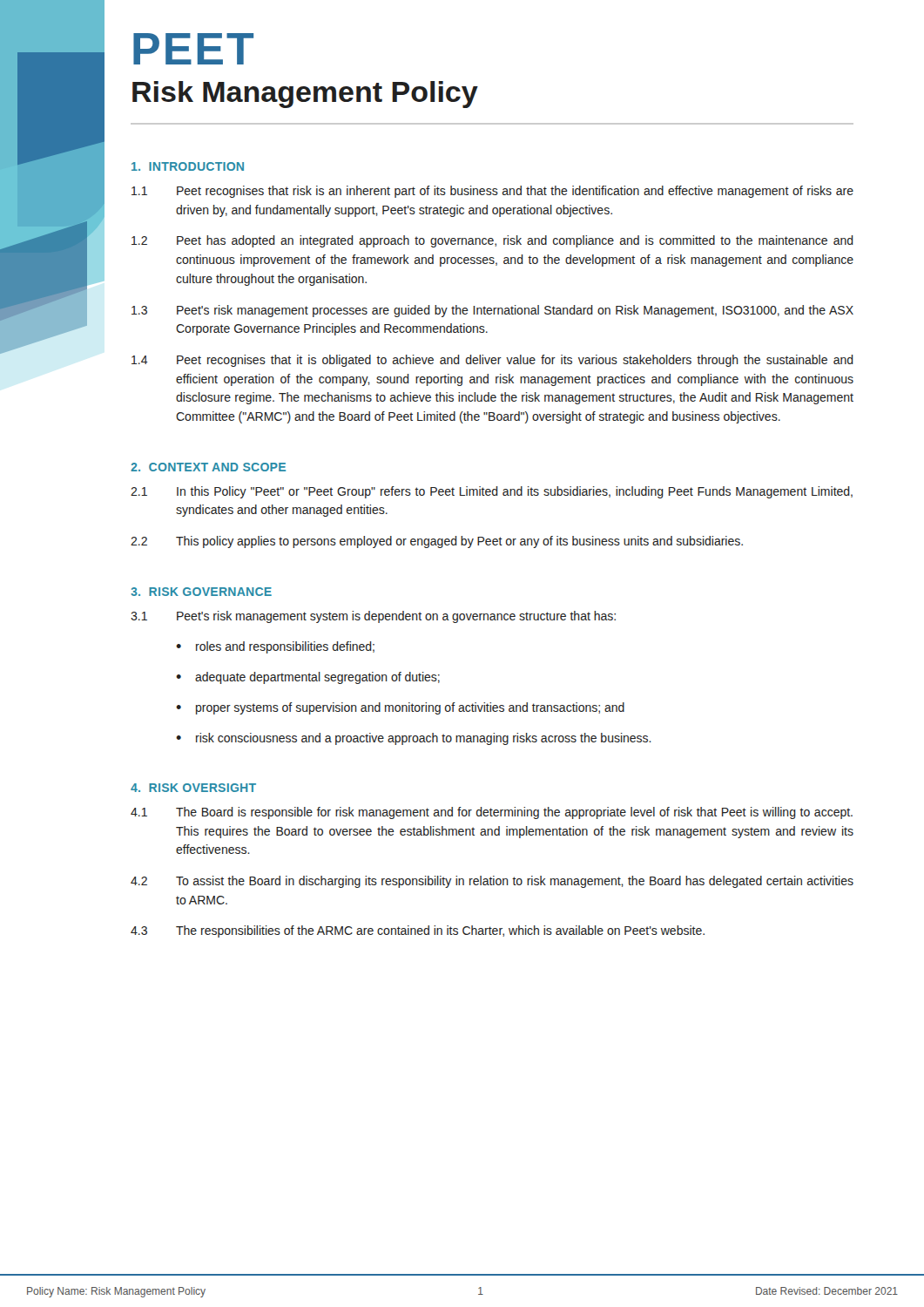
Task: Navigate to the text starting "• proper systems of supervision"
Action: tap(515, 710)
